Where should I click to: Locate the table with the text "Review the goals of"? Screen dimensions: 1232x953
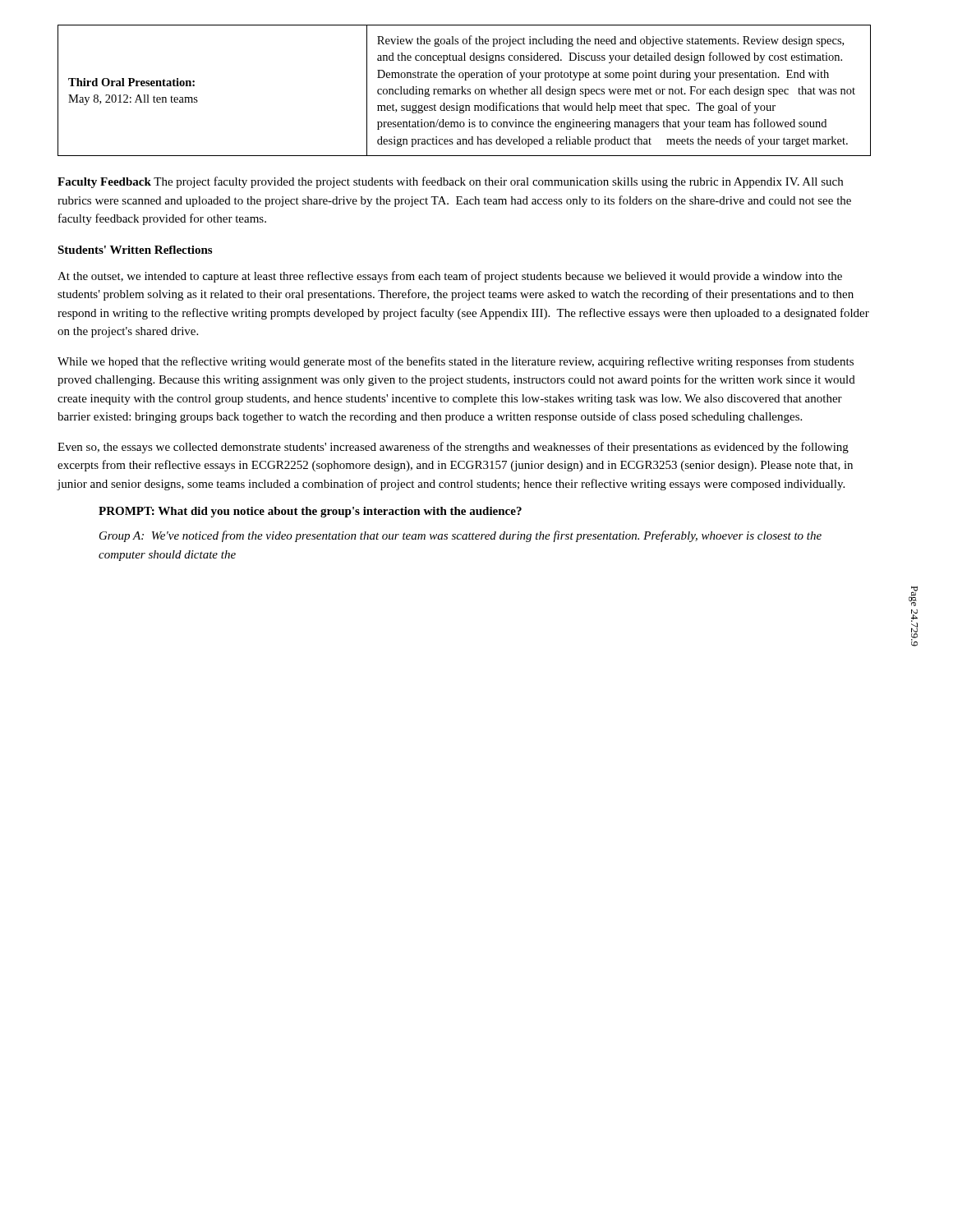(x=464, y=90)
